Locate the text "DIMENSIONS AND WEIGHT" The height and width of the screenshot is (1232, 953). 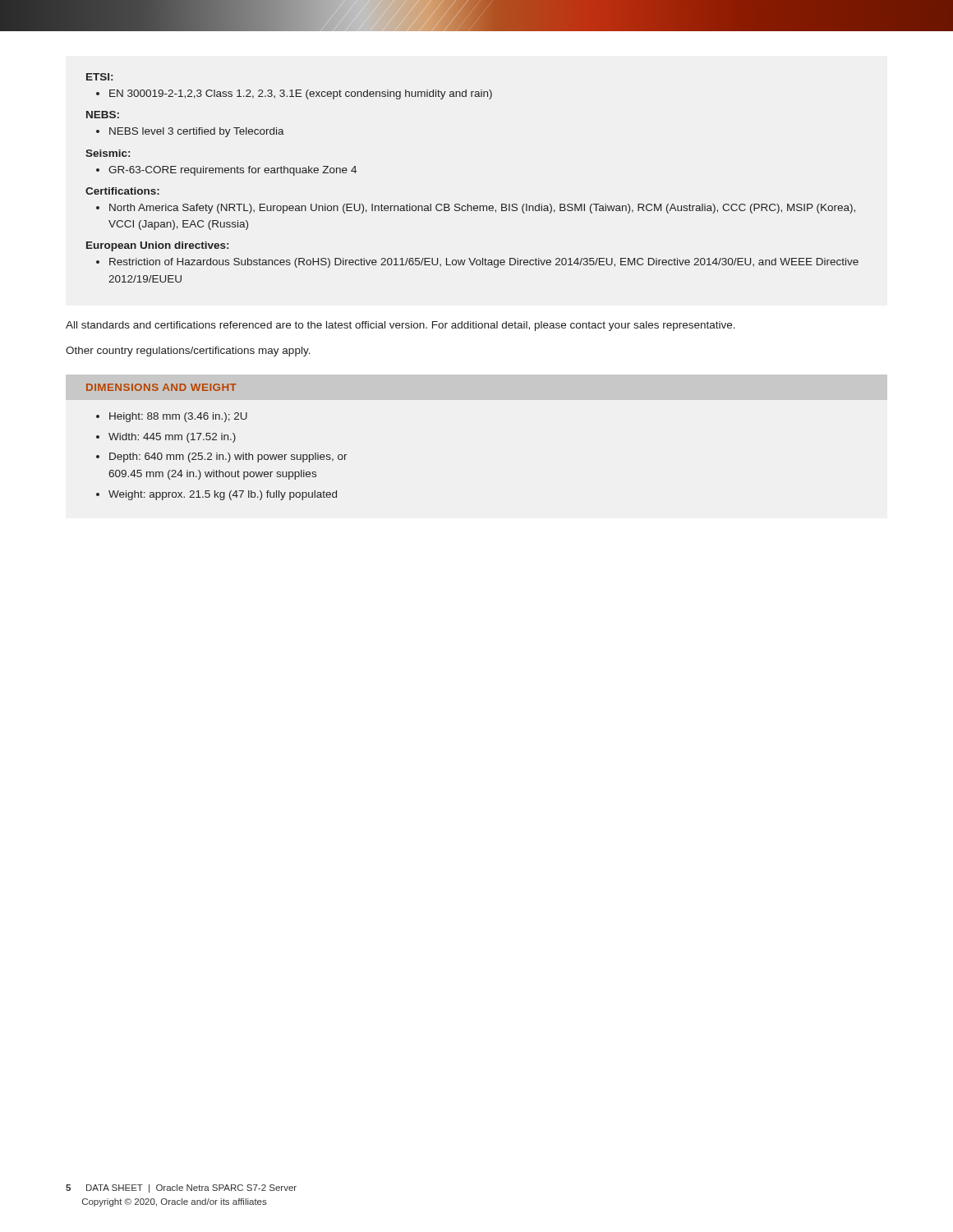161,387
